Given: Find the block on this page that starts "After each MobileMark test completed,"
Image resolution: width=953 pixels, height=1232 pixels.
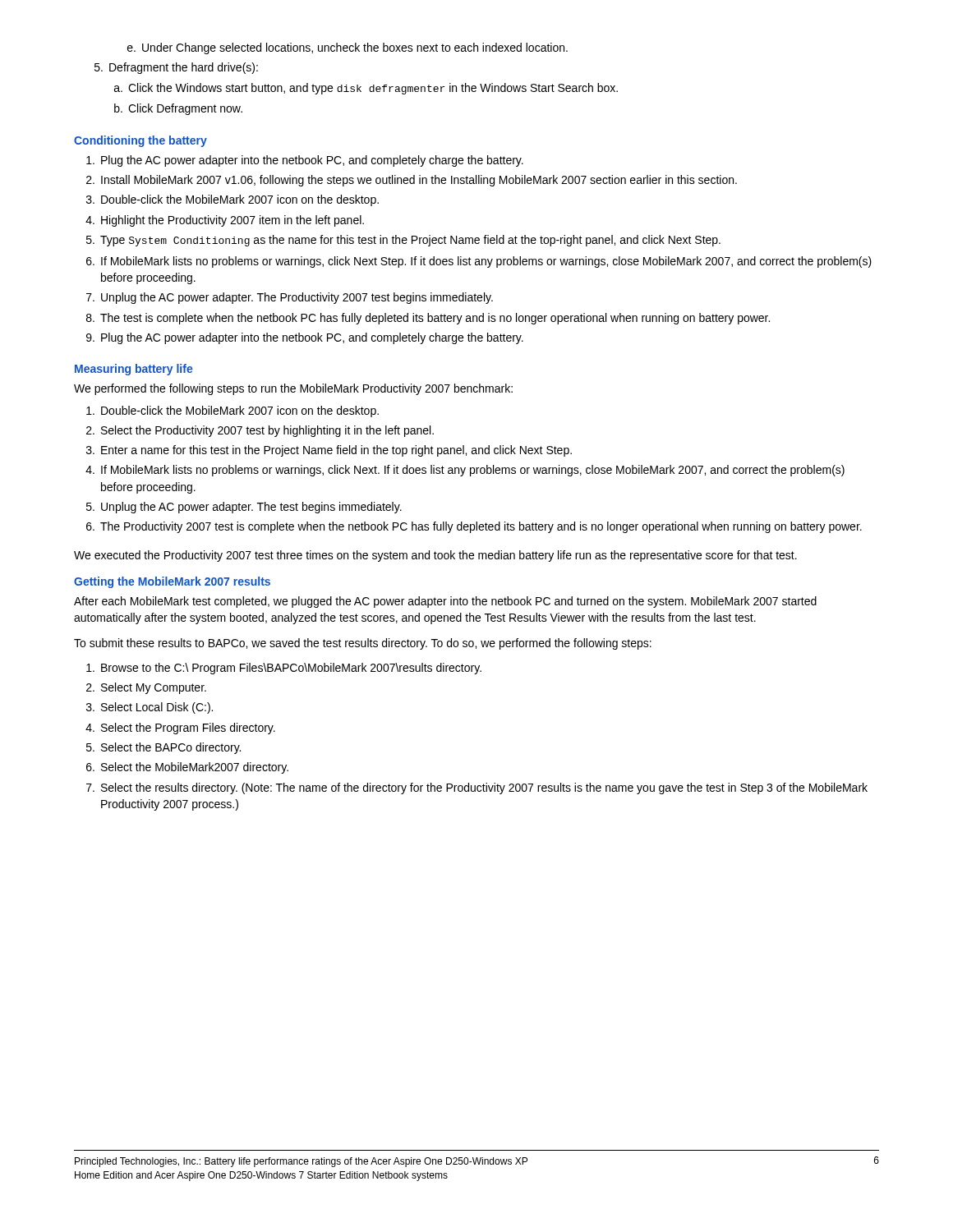Looking at the screenshot, I should (445, 609).
